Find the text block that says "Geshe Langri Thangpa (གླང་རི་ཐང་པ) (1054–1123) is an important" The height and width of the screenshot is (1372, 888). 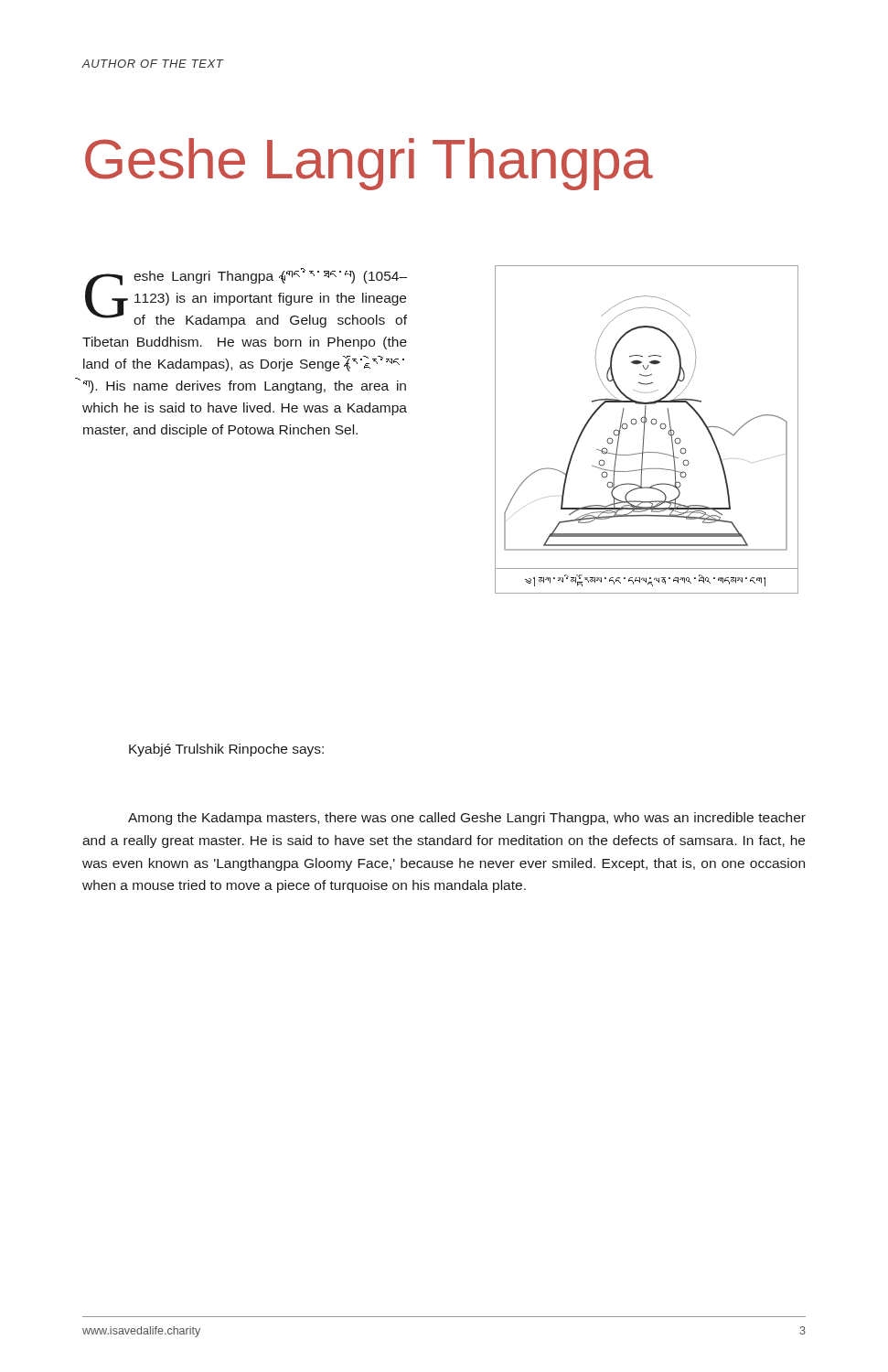click(245, 351)
